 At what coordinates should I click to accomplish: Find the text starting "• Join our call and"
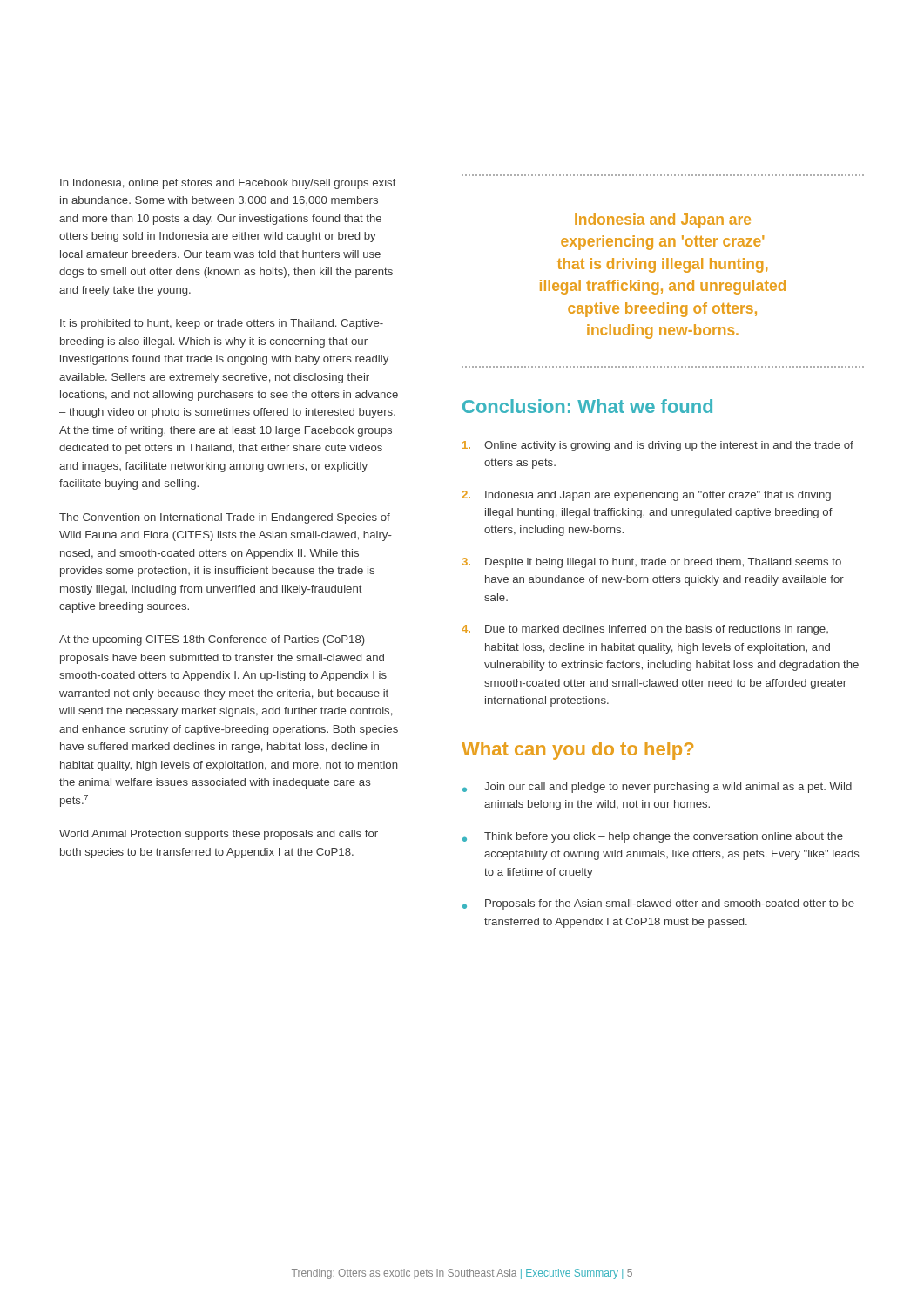pyautogui.click(x=663, y=796)
